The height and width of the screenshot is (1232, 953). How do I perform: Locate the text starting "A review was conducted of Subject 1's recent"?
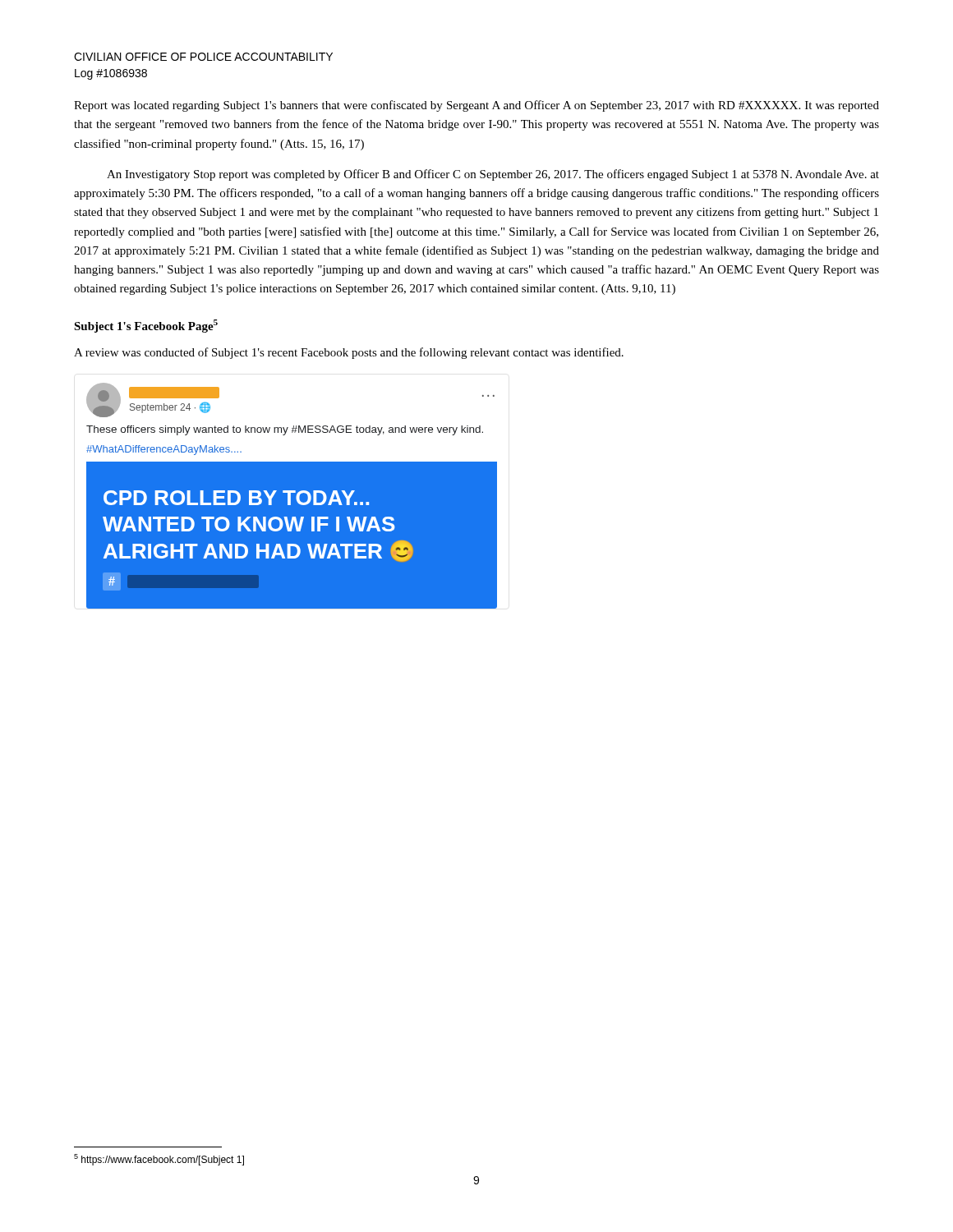tap(349, 352)
